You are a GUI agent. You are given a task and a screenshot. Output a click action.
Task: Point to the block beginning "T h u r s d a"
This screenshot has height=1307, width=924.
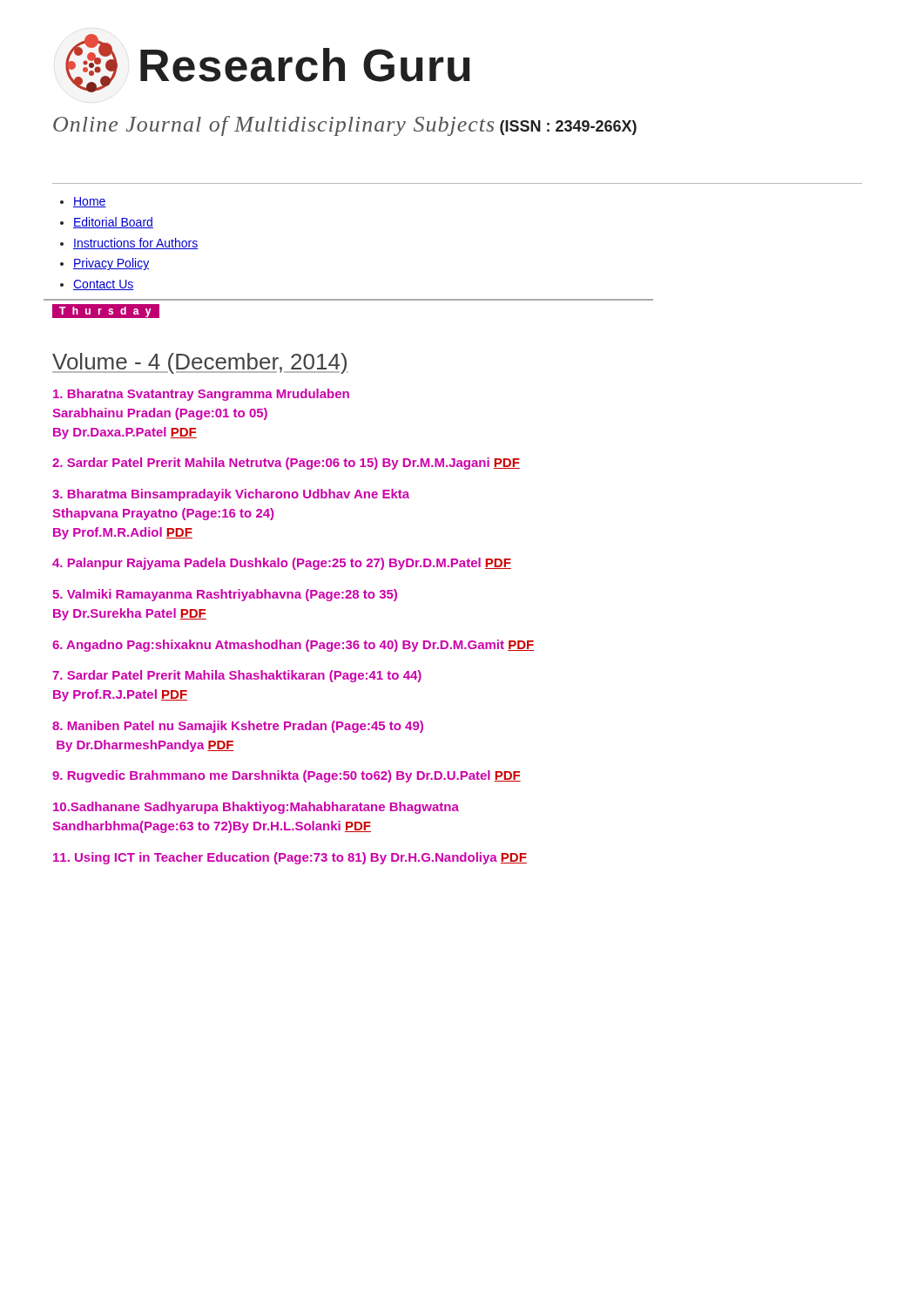point(106,311)
